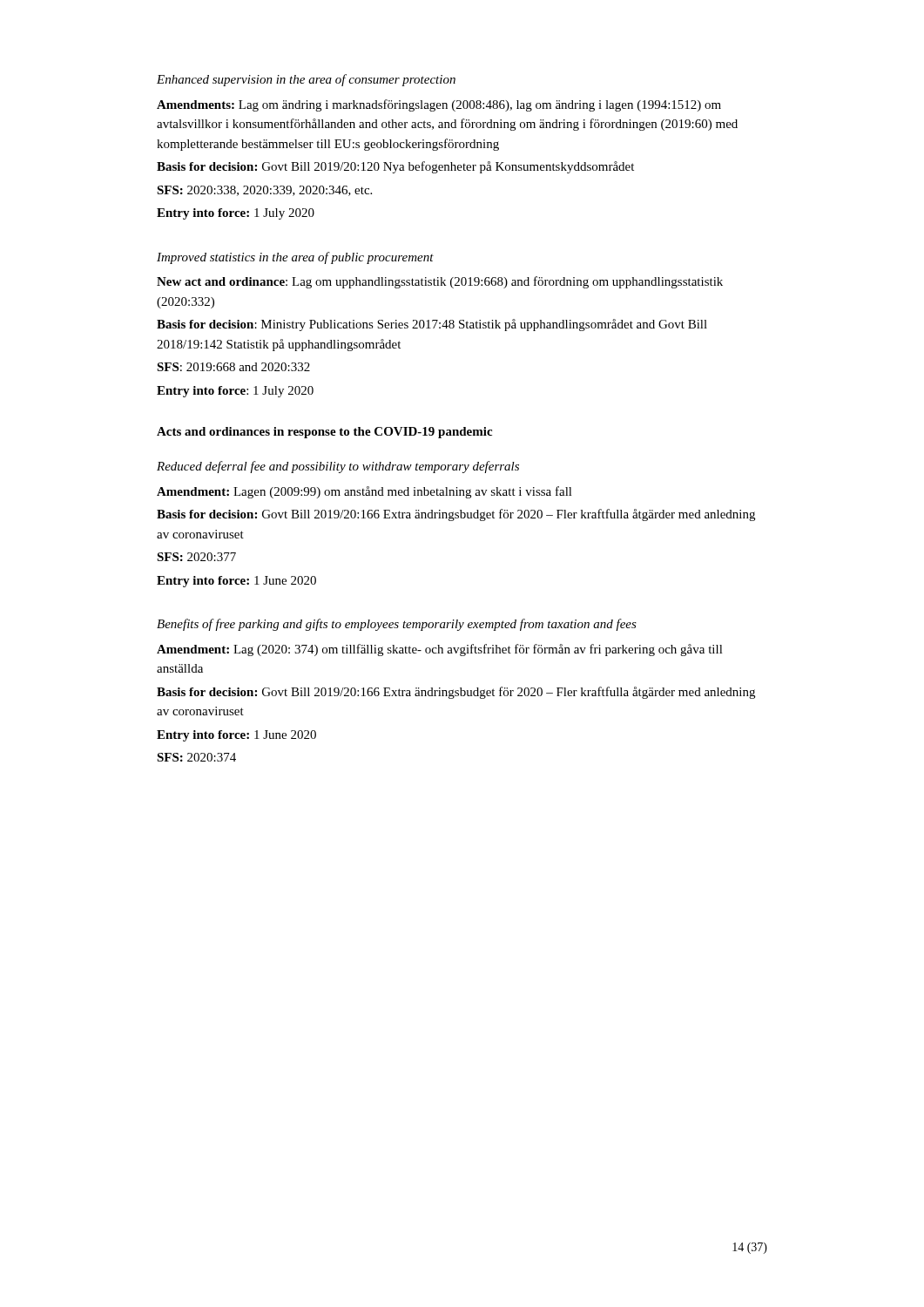
Task: Select the text block that says "Improved statistics in the area of public"
Action: [462, 323]
